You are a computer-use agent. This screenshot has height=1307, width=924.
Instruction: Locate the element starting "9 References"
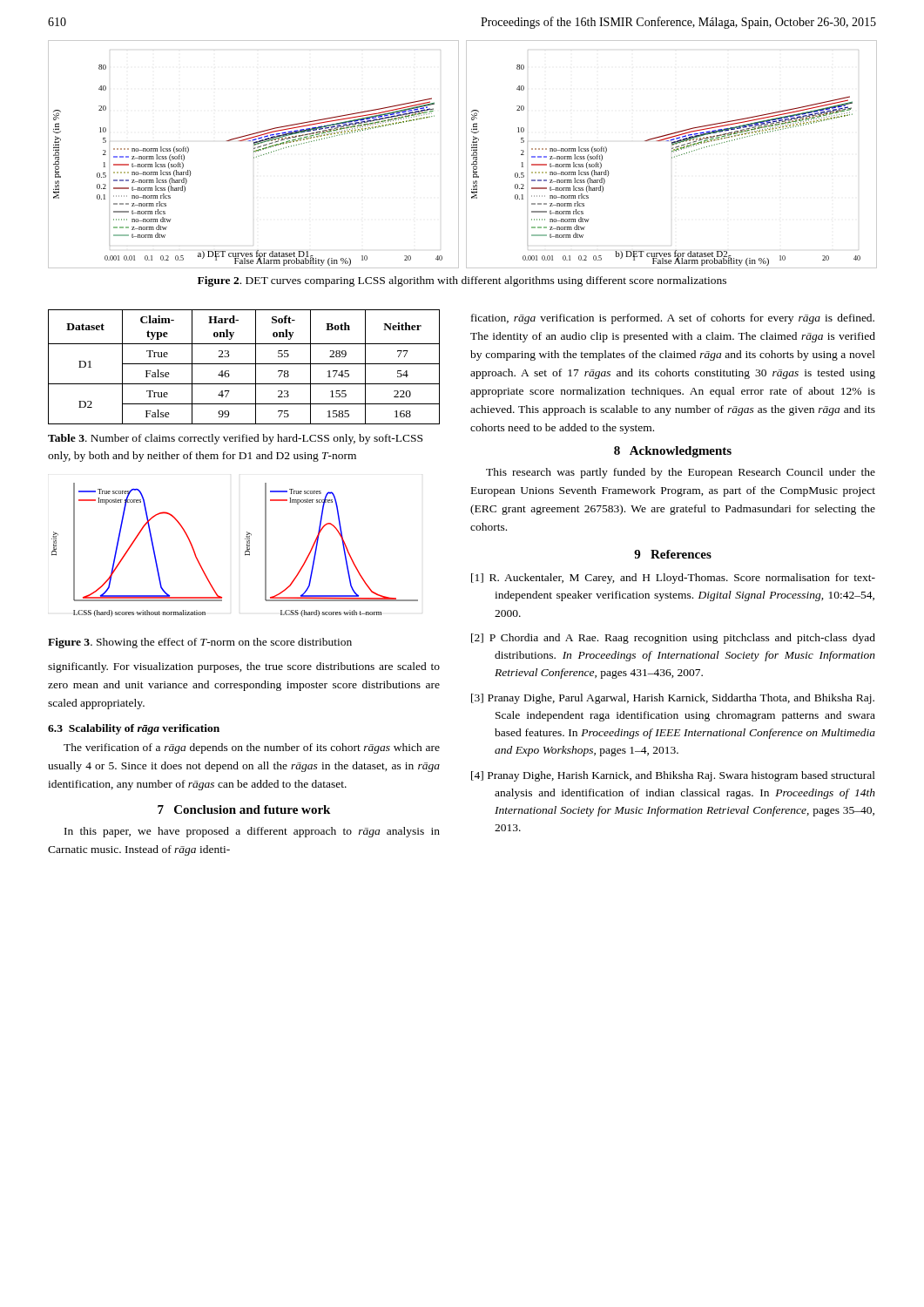coord(673,554)
